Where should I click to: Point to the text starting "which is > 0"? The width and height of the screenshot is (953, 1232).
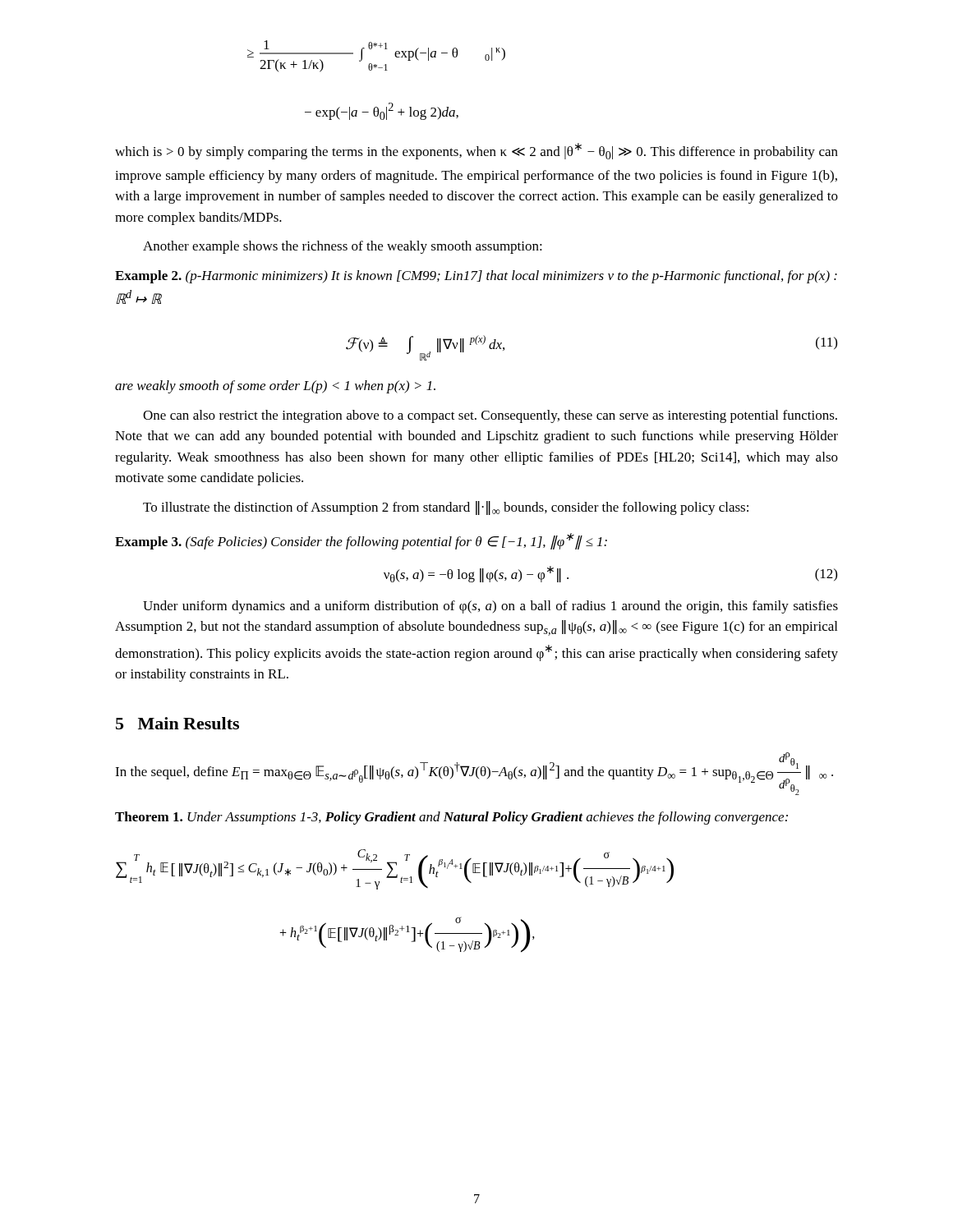click(x=476, y=182)
